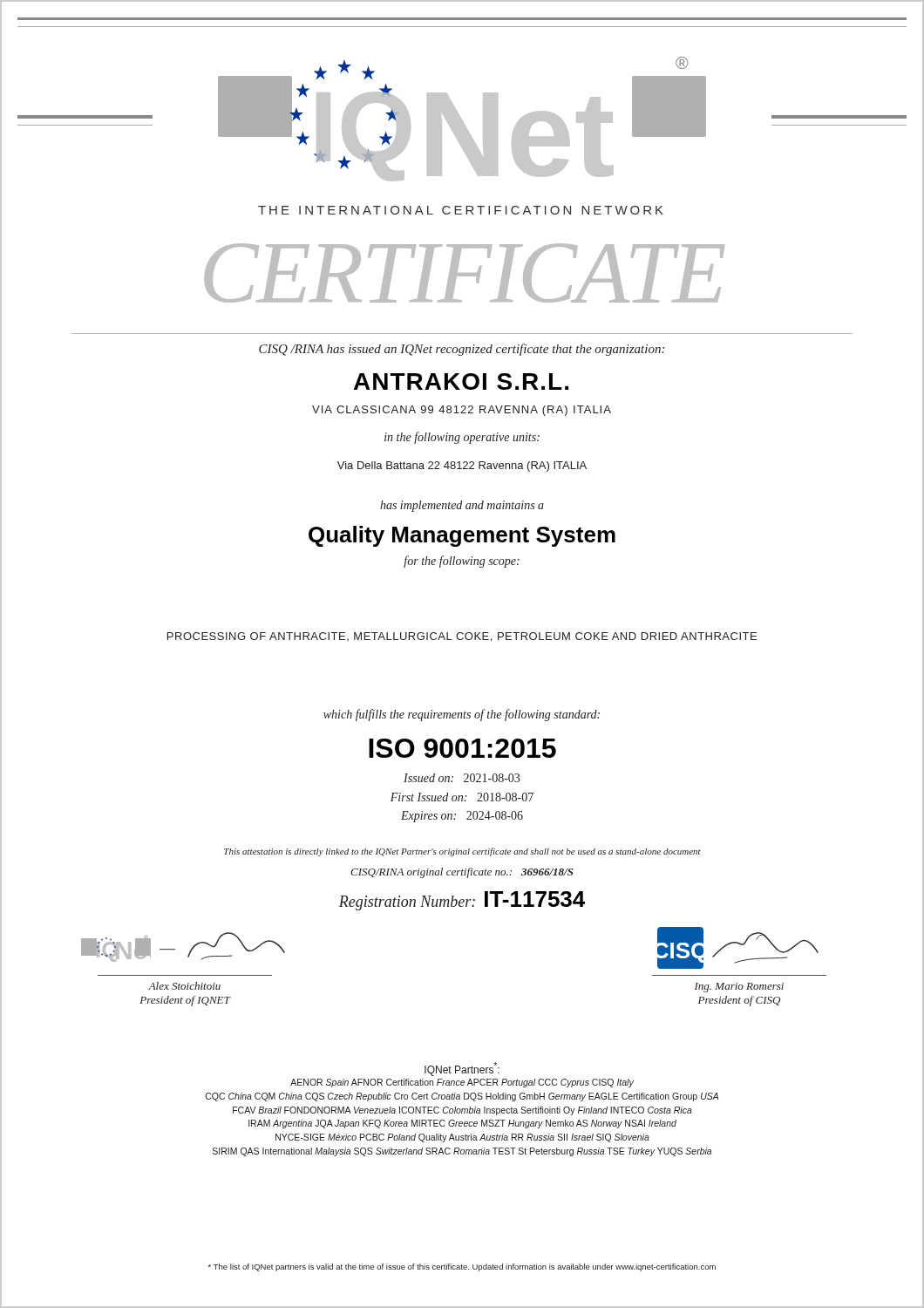924x1308 pixels.
Task: Find the text that reads "THE INTERNATIONAL CERTIFICATION NETWORK"
Action: pos(462,210)
